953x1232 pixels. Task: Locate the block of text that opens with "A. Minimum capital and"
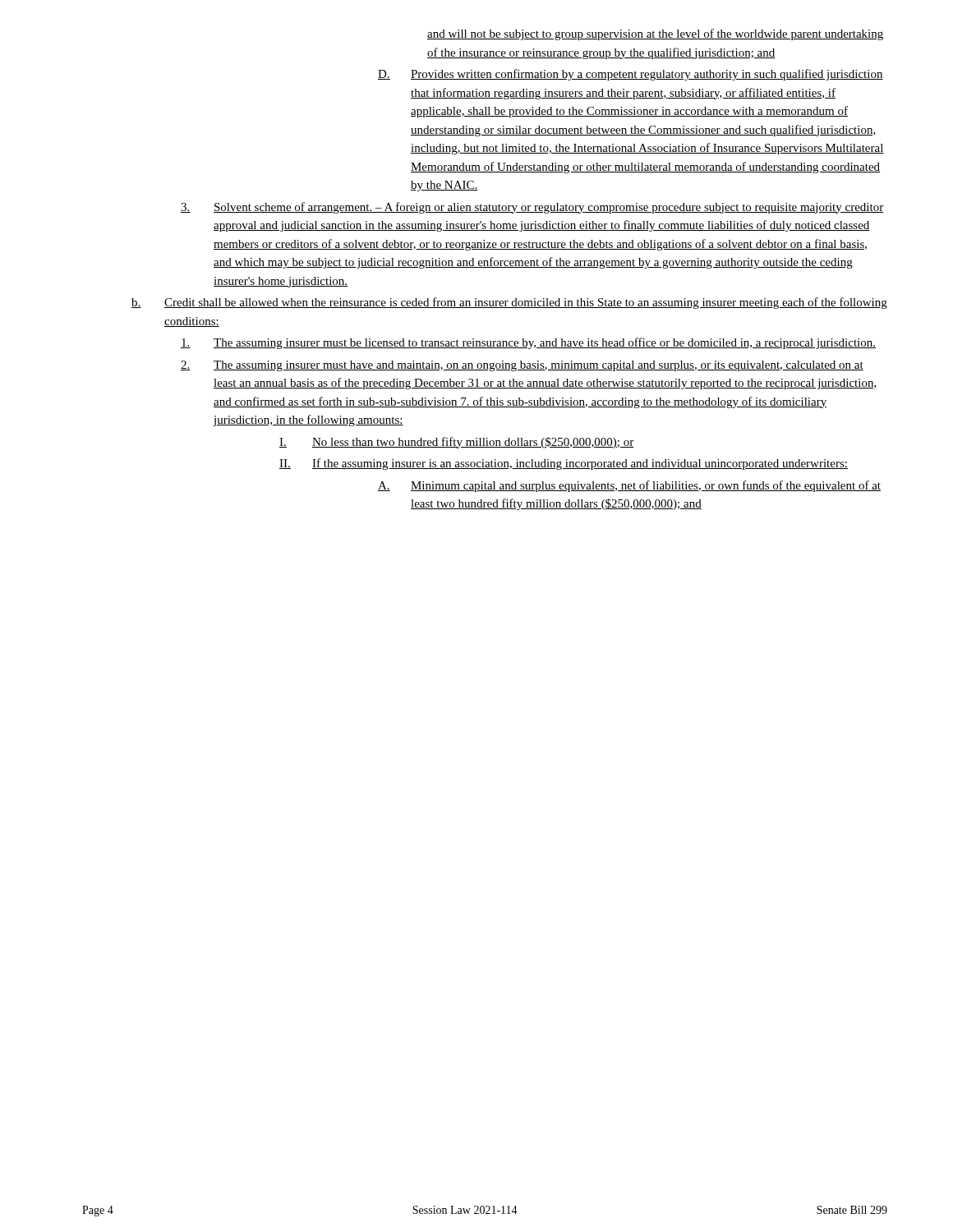[x=633, y=494]
